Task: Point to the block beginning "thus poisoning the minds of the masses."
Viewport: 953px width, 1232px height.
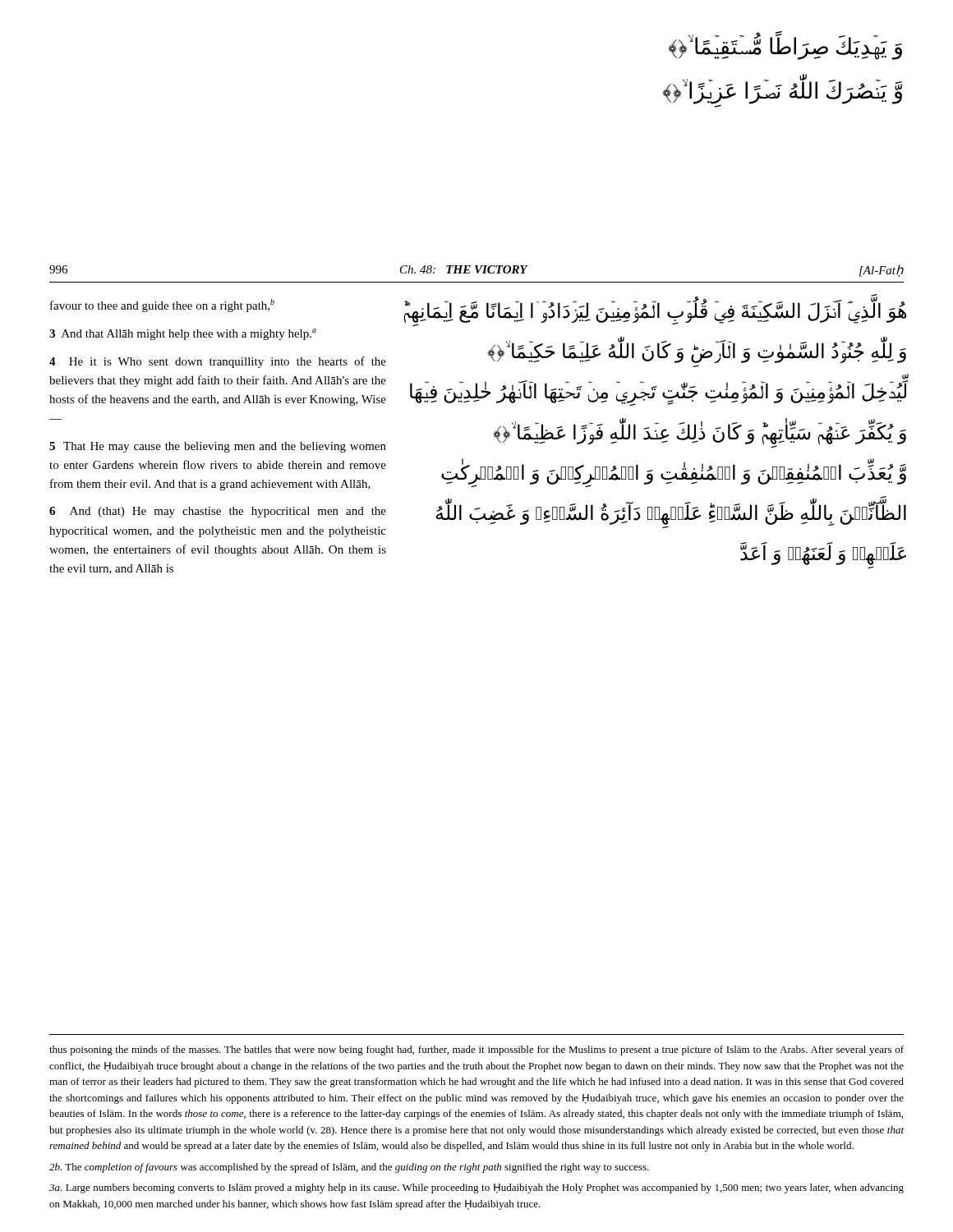Action: (476, 1097)
